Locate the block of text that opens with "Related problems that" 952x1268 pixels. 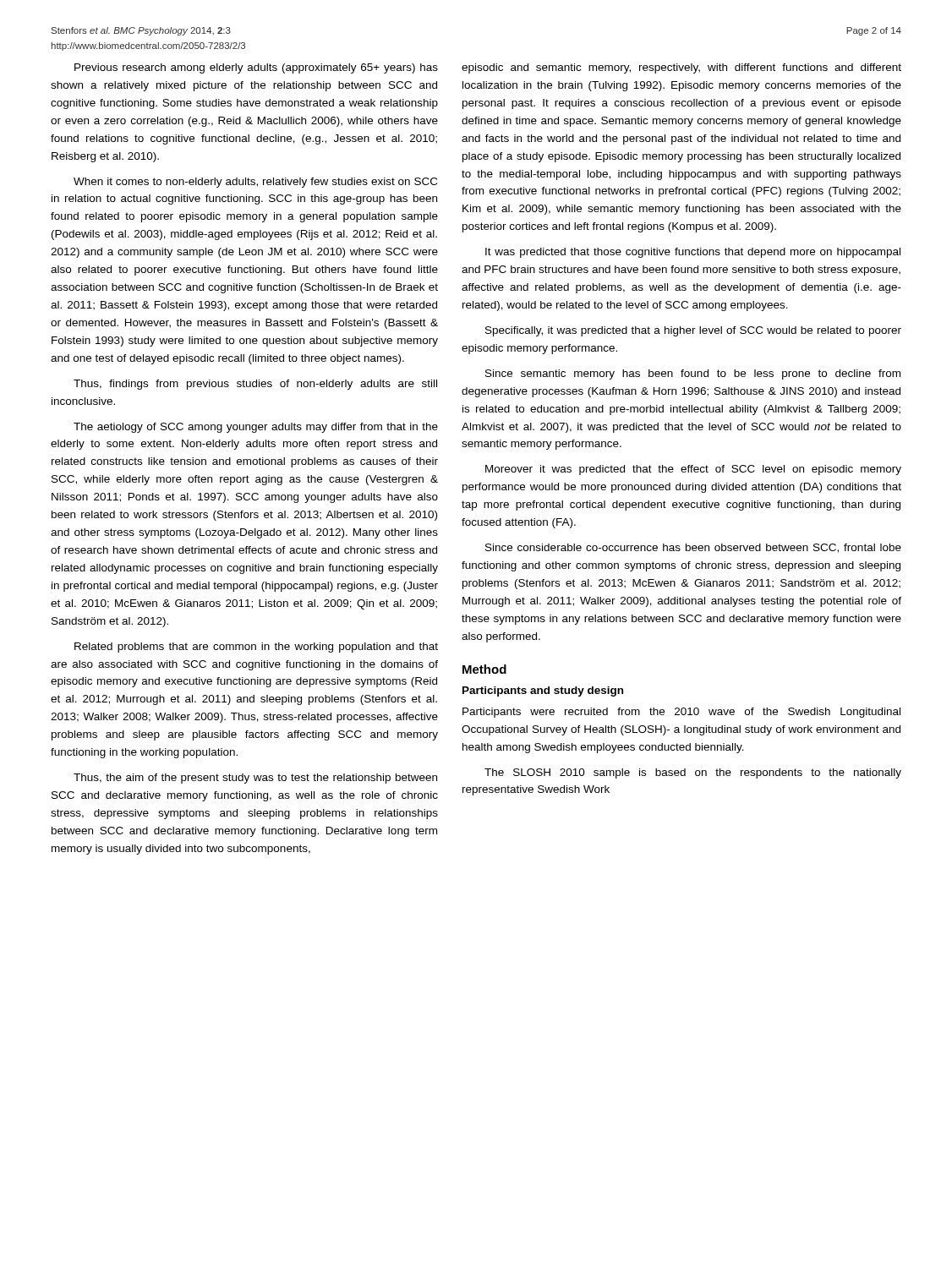pos(244,700)
